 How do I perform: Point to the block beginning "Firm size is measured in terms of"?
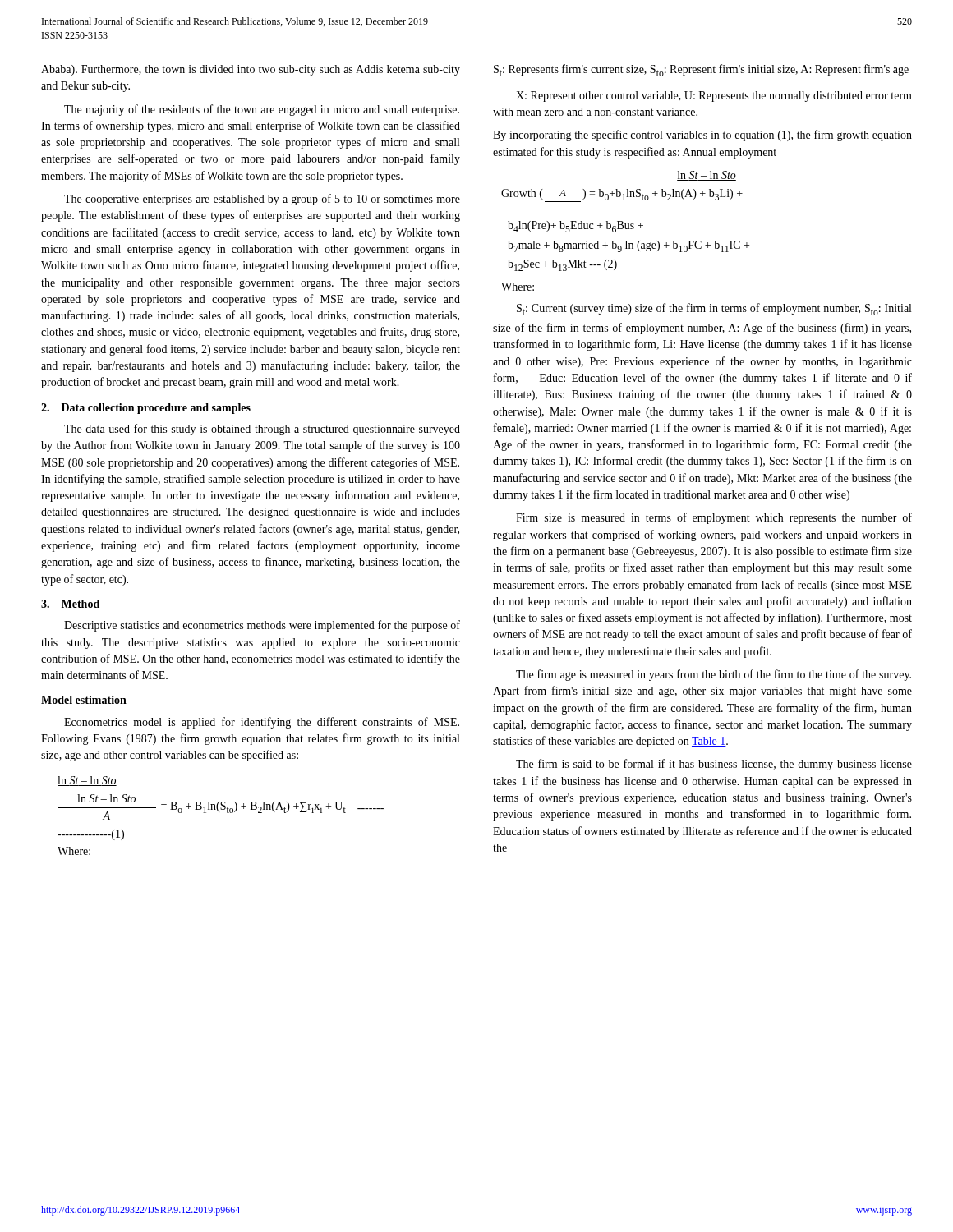(x=702, y=585)
